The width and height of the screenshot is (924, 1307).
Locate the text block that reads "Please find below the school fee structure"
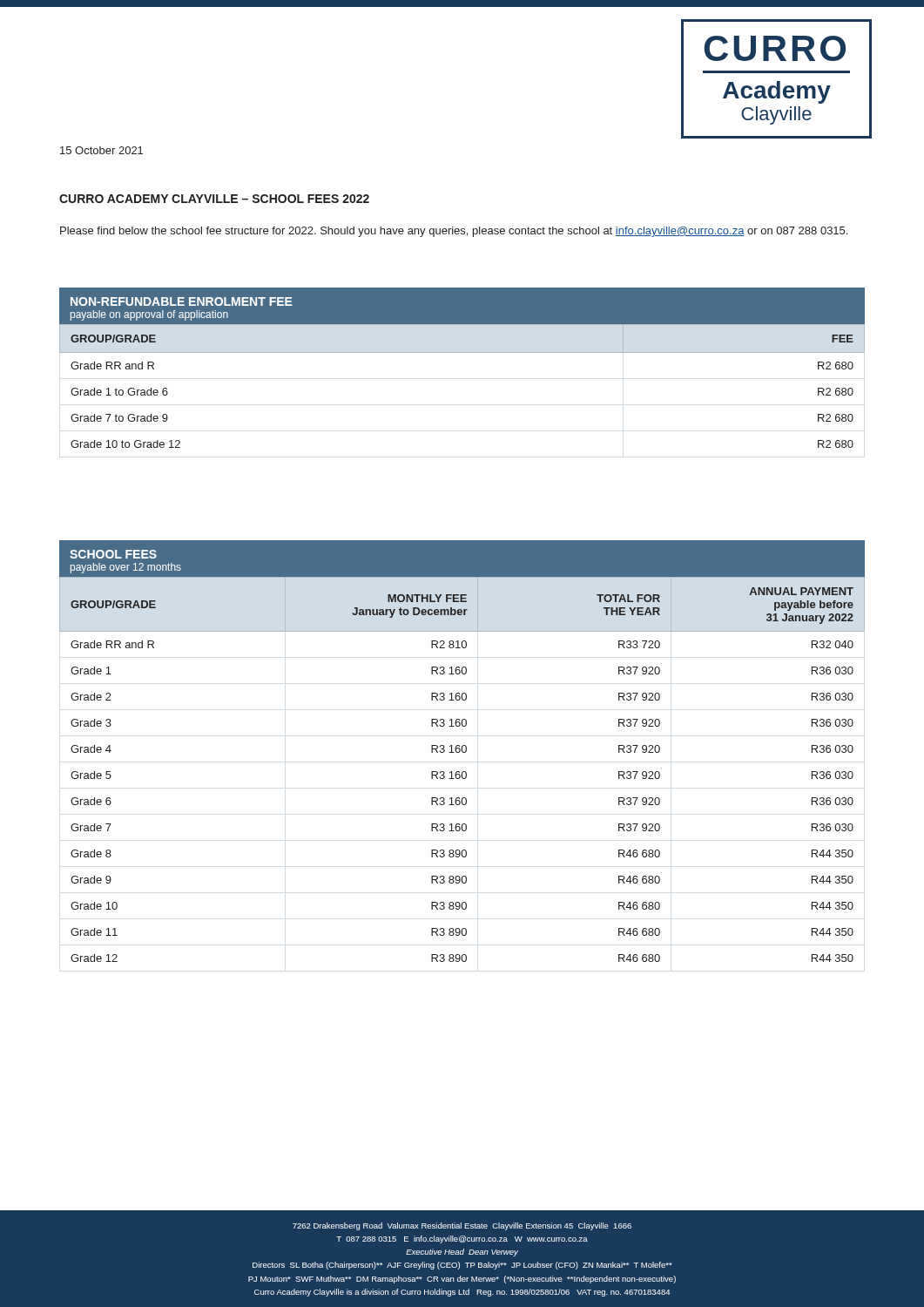pos(454,230)
